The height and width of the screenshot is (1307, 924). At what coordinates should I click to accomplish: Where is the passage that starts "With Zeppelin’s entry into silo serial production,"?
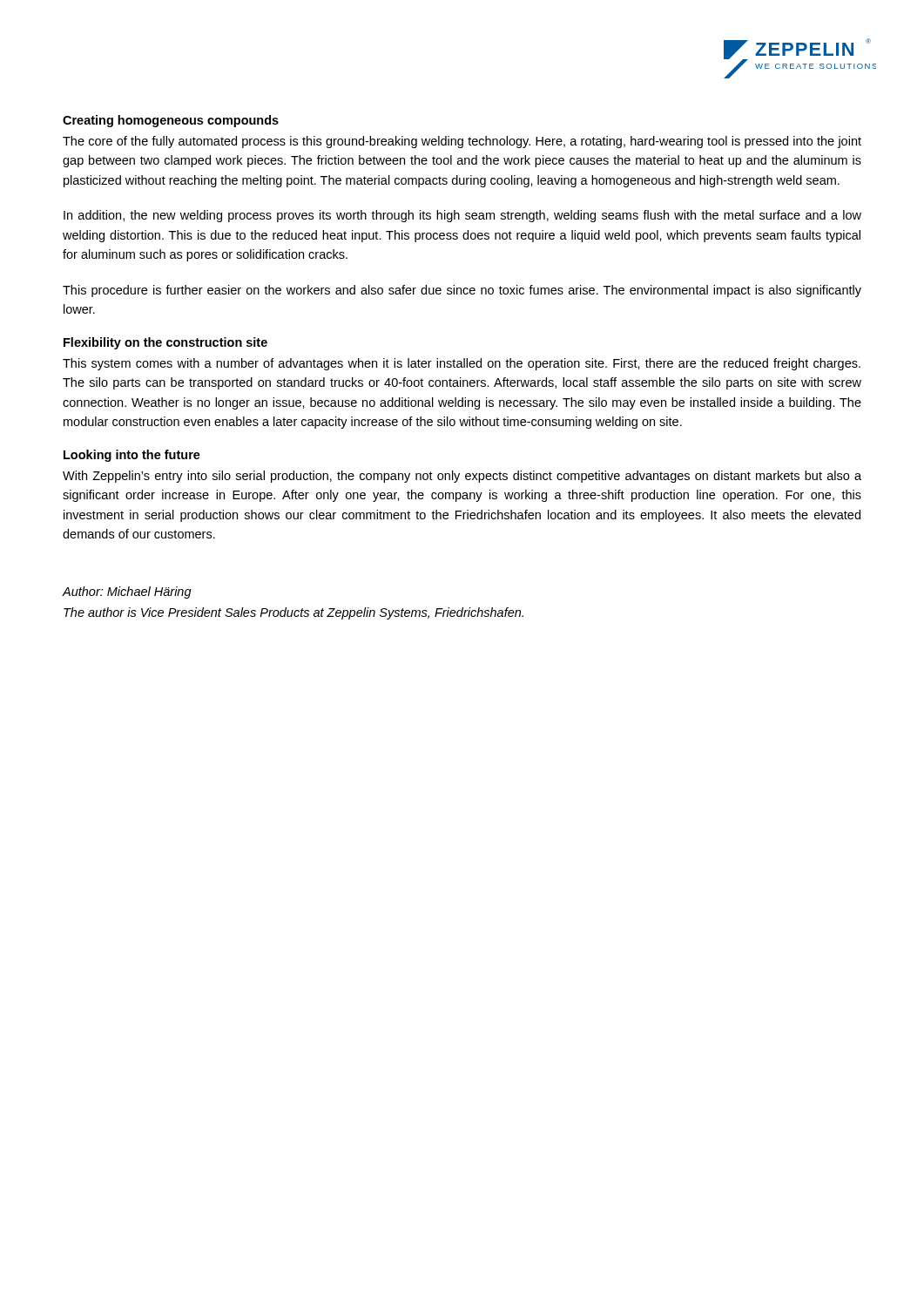[462, 505]
